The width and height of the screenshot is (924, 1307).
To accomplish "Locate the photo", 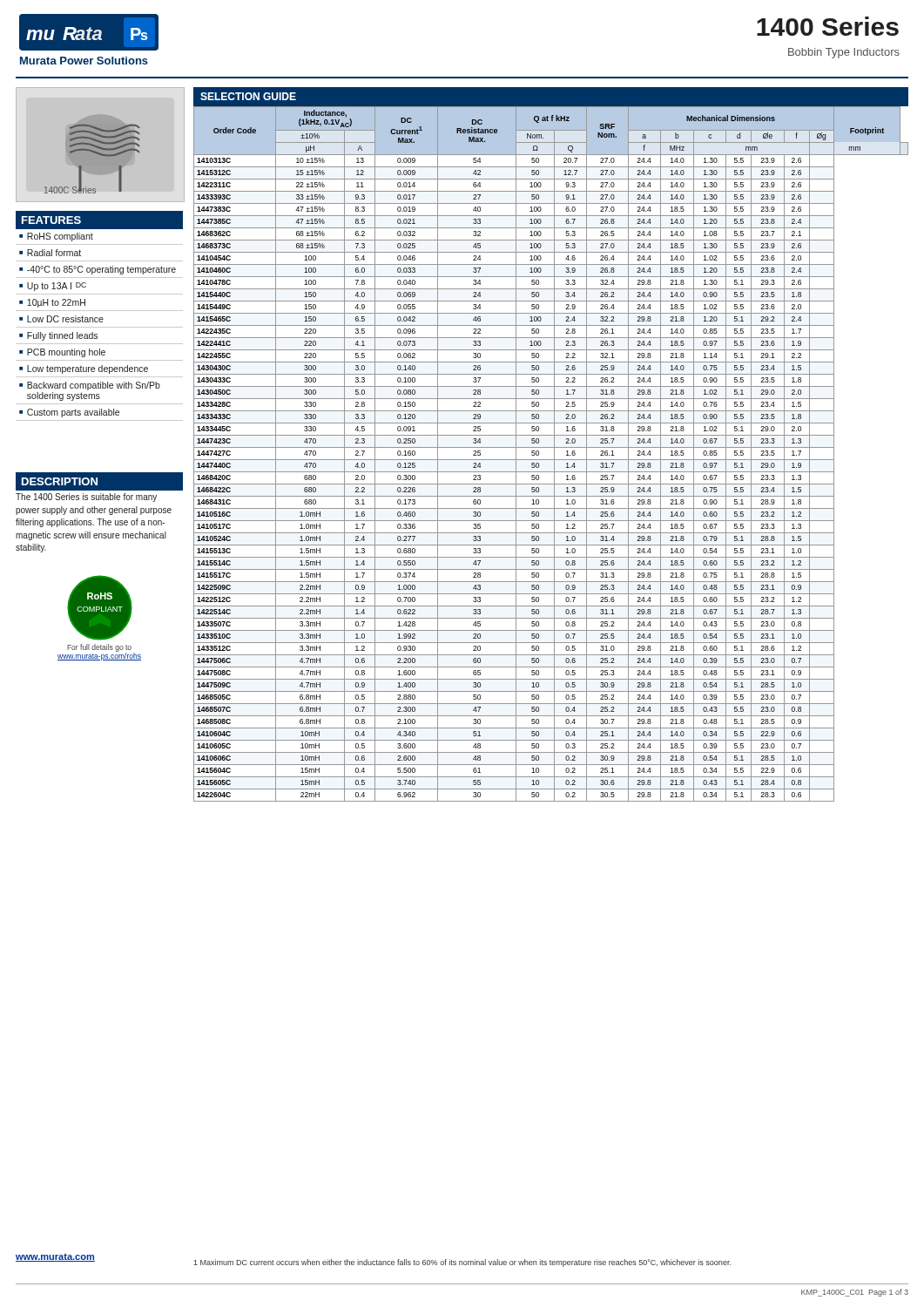I will pos(100,145).
